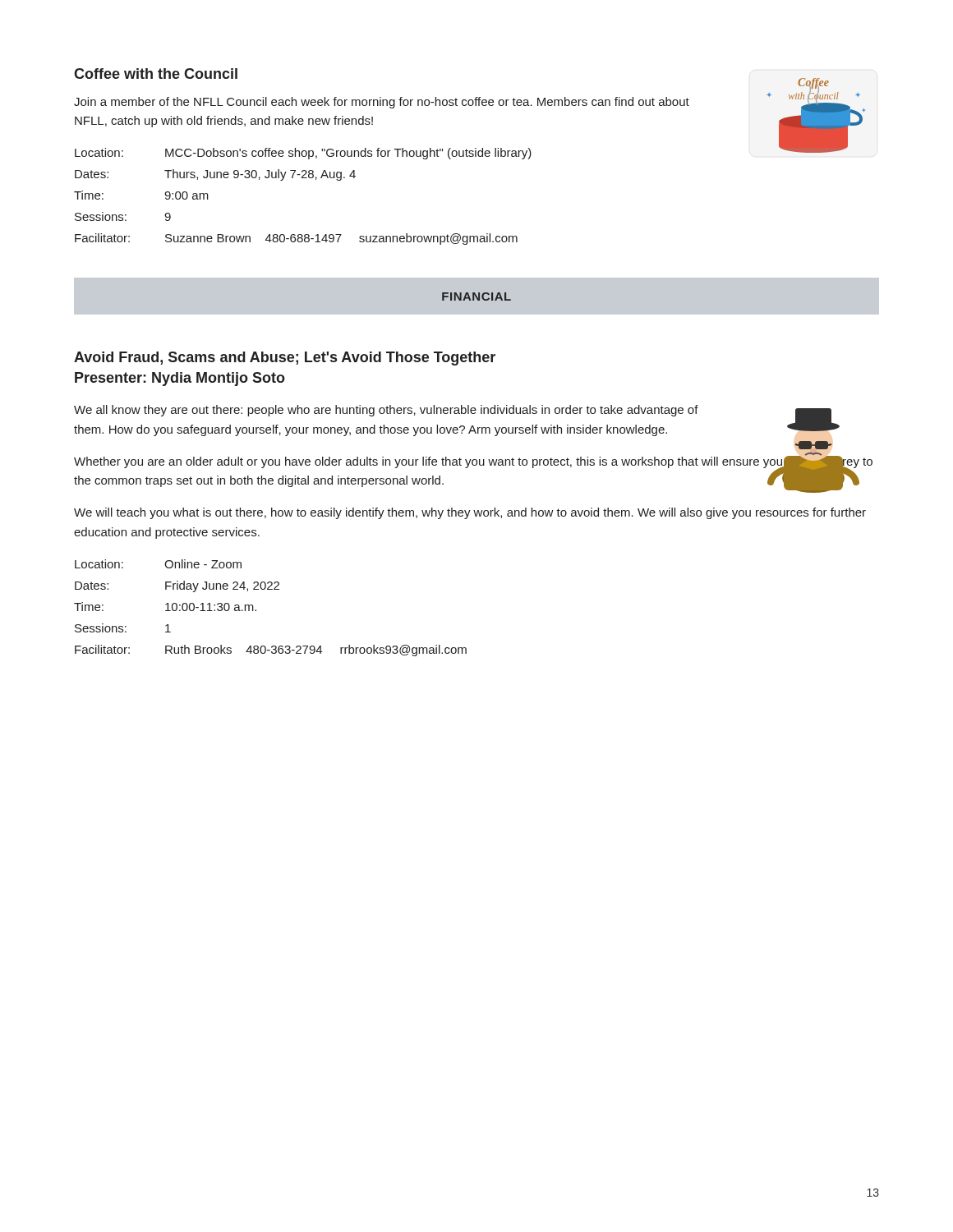Locate the section header that reads "Coffee with the"
This screenshot has width=953, height=1232.
point(156,74)
